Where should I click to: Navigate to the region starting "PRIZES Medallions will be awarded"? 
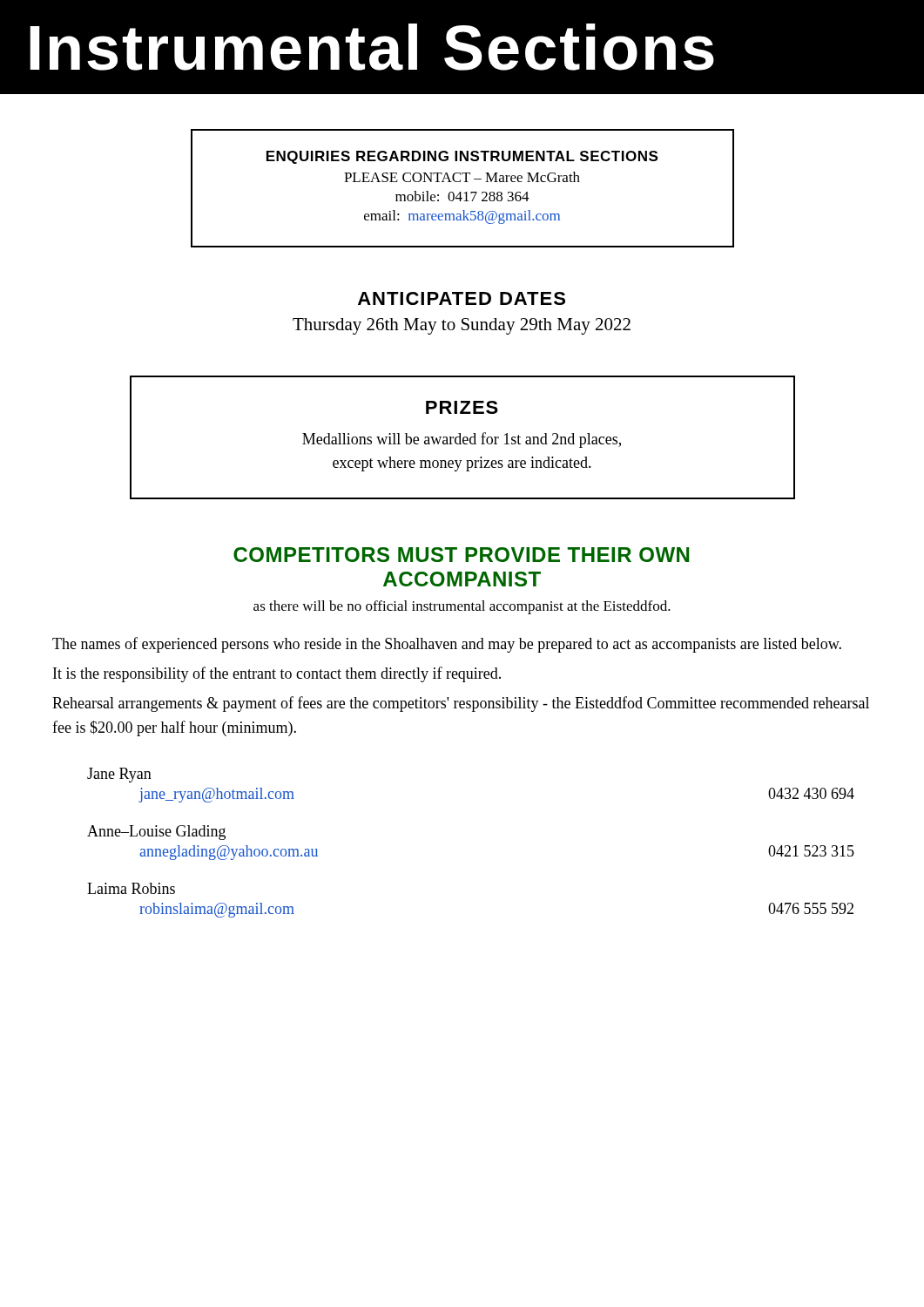(x=462, y=435)
